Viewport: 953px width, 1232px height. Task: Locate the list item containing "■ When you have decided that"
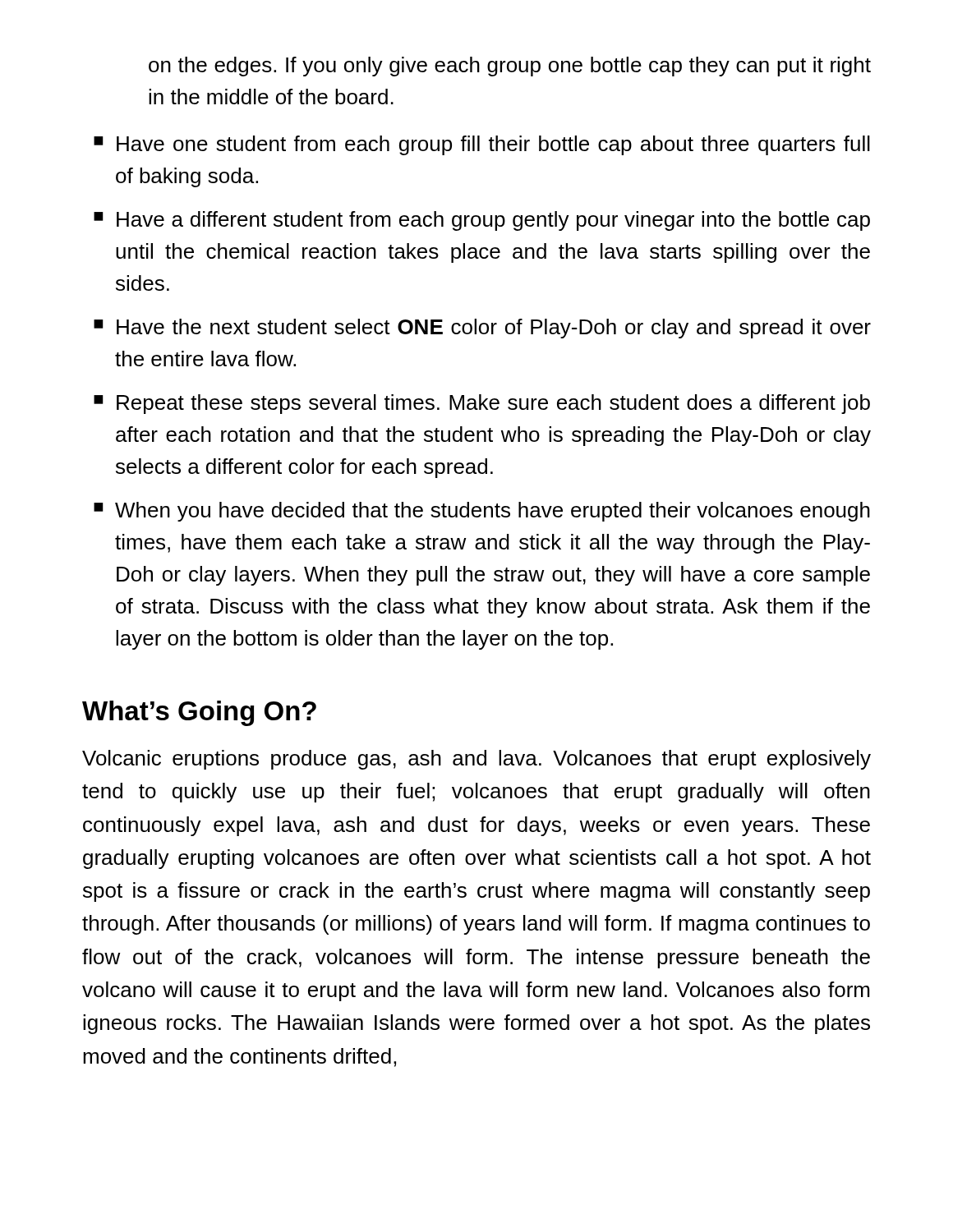476,574
